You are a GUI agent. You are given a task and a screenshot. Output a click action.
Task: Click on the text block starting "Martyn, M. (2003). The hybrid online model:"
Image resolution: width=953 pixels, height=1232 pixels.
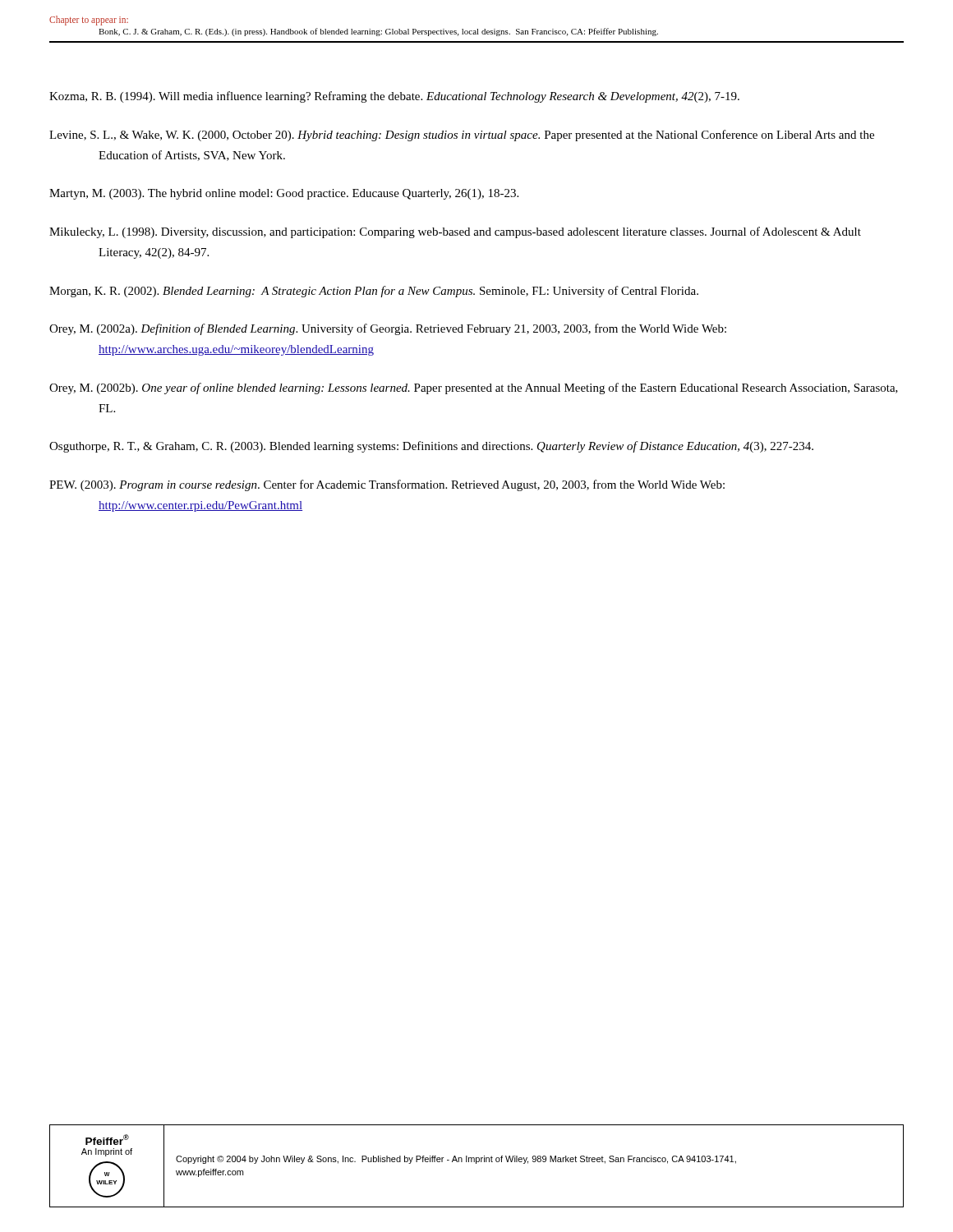284,193
